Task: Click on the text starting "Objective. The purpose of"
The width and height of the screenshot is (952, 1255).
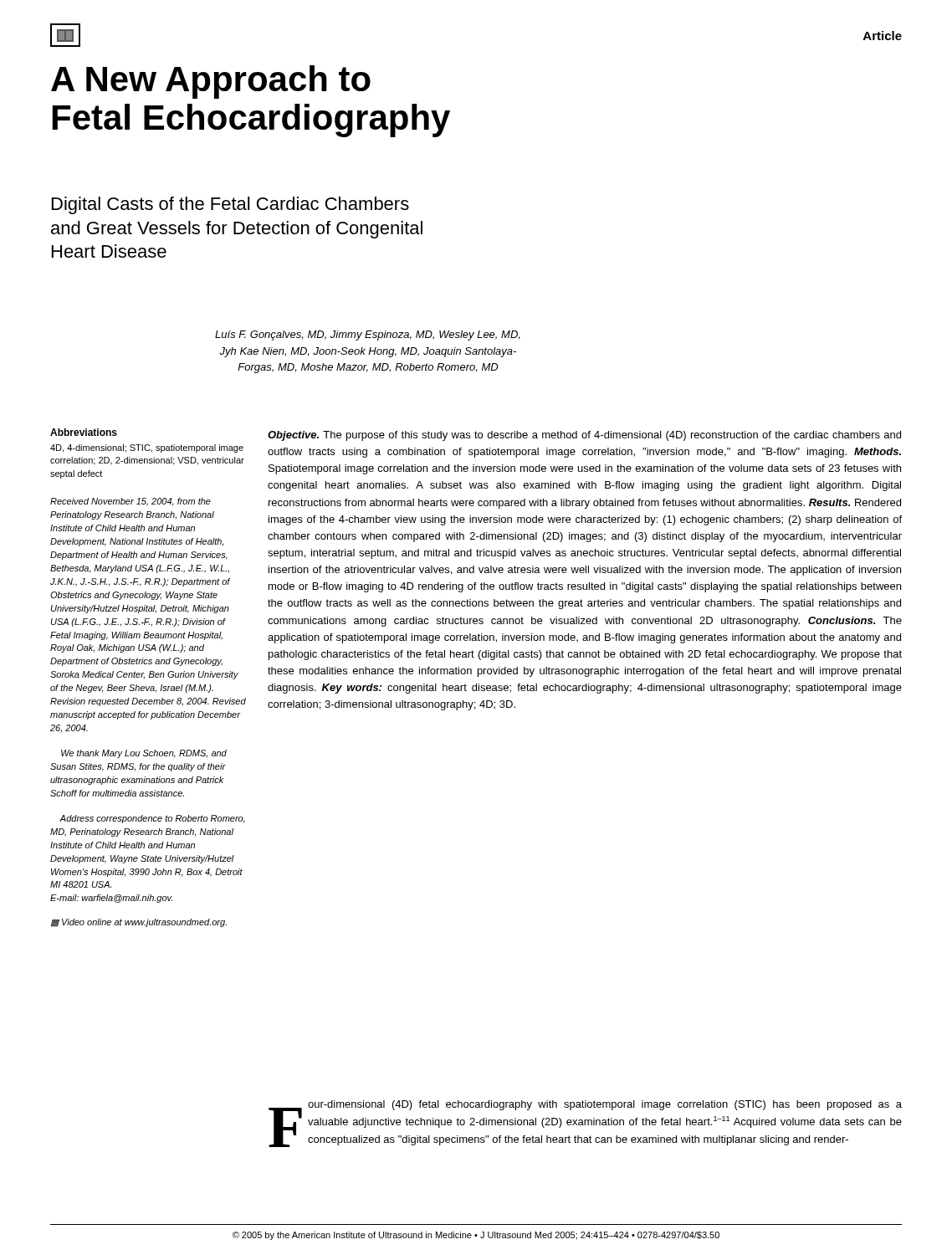Action: (585, 570)
